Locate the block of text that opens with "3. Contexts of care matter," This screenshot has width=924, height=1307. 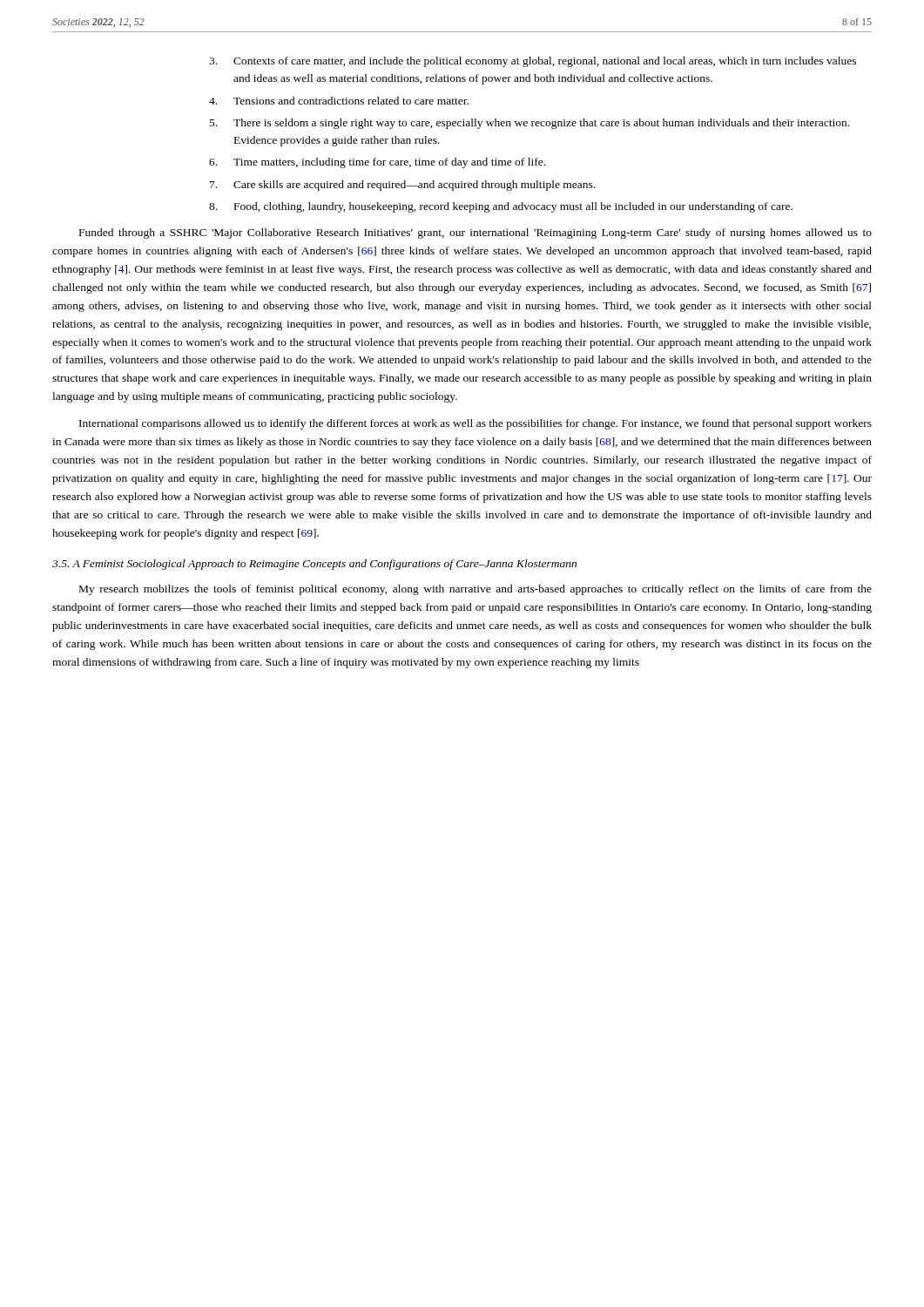(540, 70)
